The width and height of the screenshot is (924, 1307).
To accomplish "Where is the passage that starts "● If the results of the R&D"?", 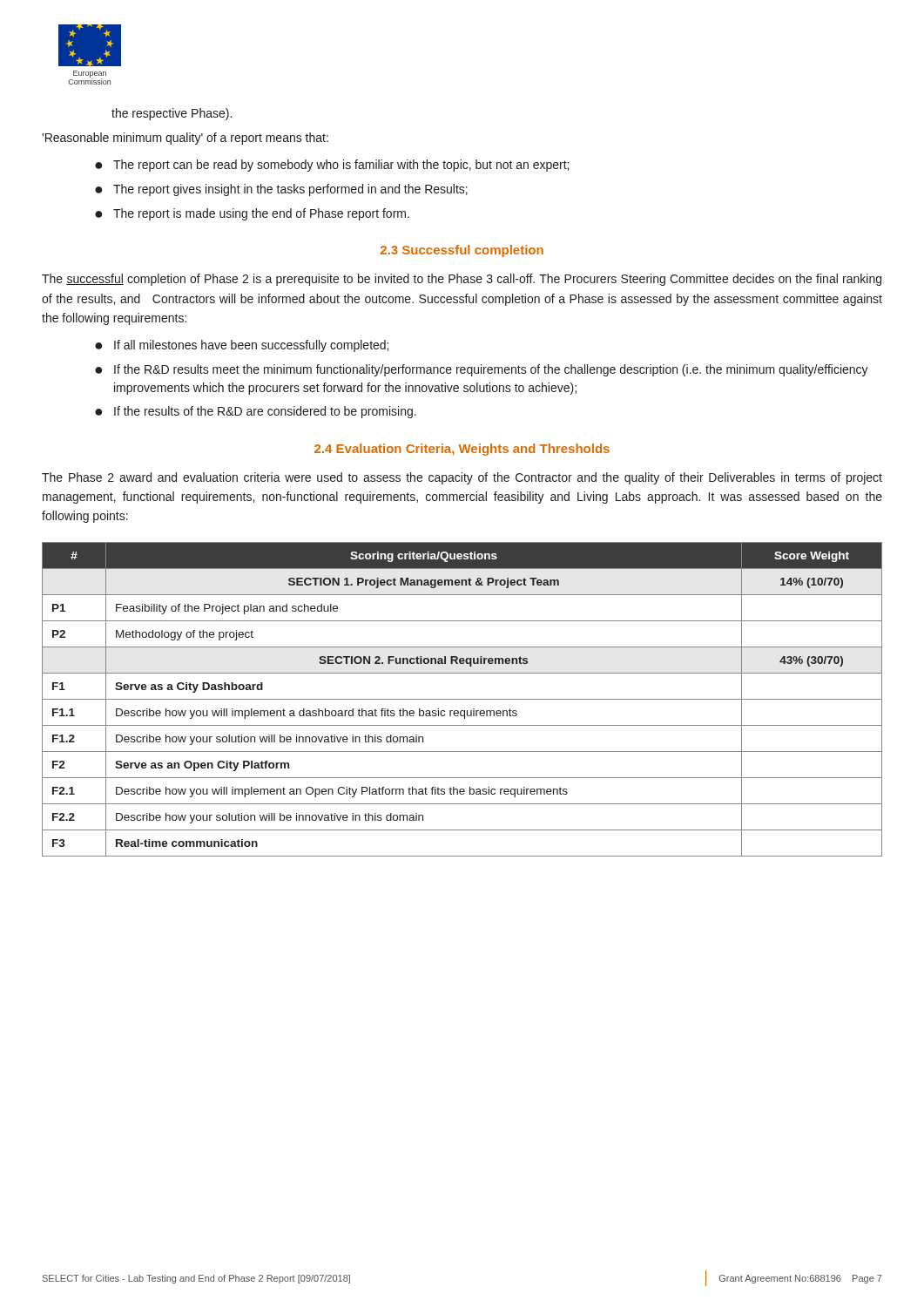I will pyautogui.click(x=255, y=412).
